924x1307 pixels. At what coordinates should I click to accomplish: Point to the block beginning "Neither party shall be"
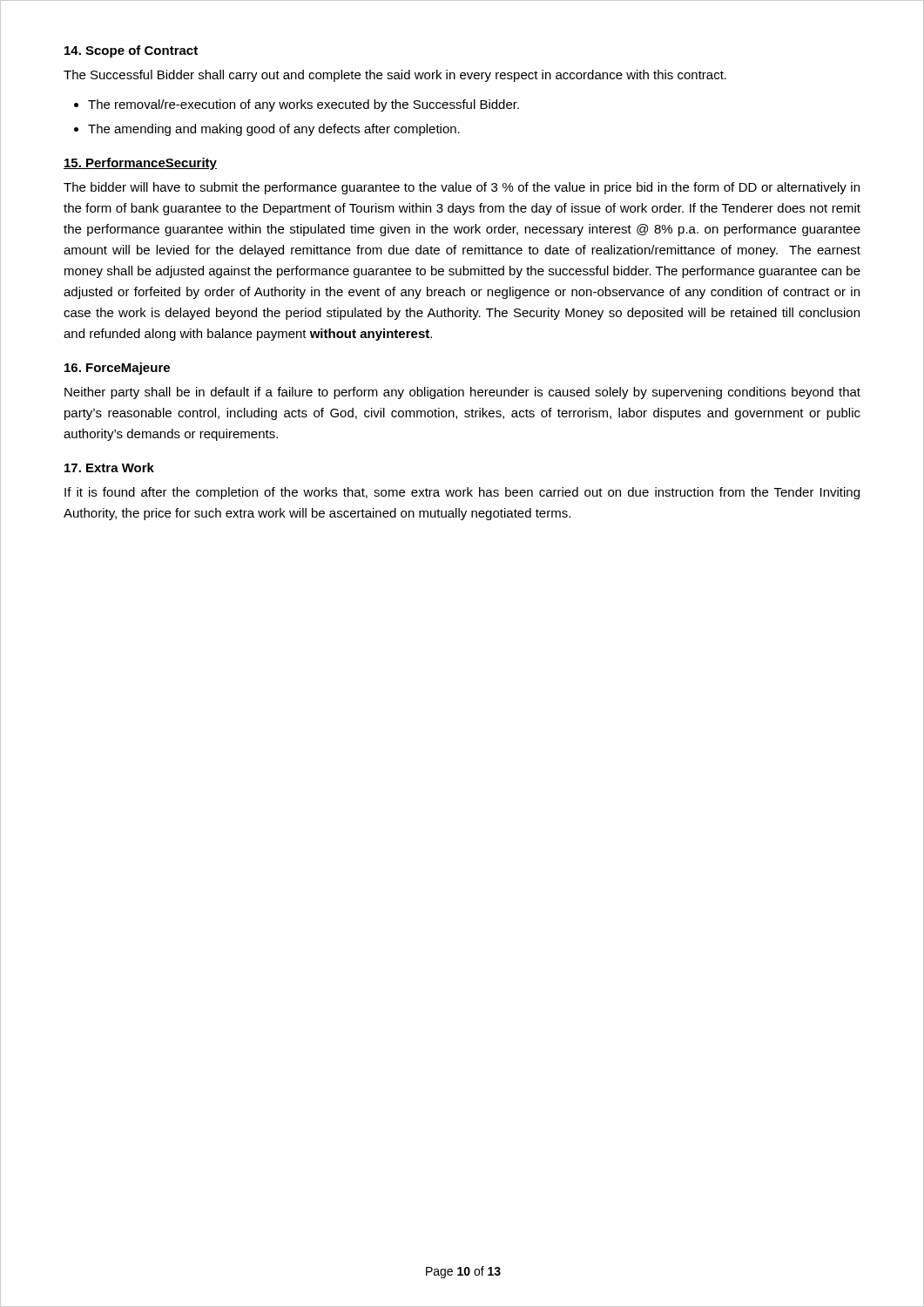[x=462, y=413]
